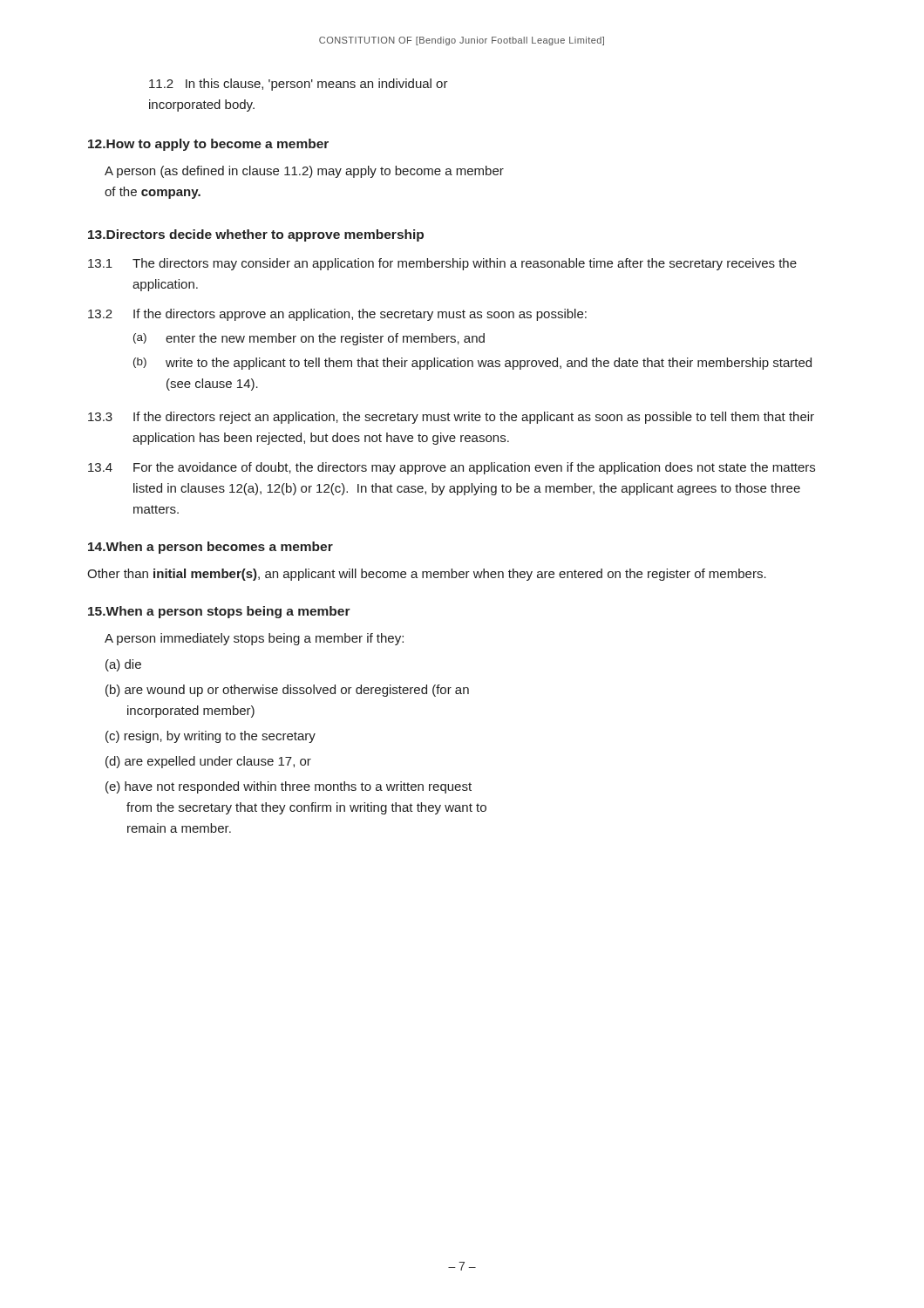
Task: Navigate to the text block starting "A person (as defined"
Action: [304, 181]
